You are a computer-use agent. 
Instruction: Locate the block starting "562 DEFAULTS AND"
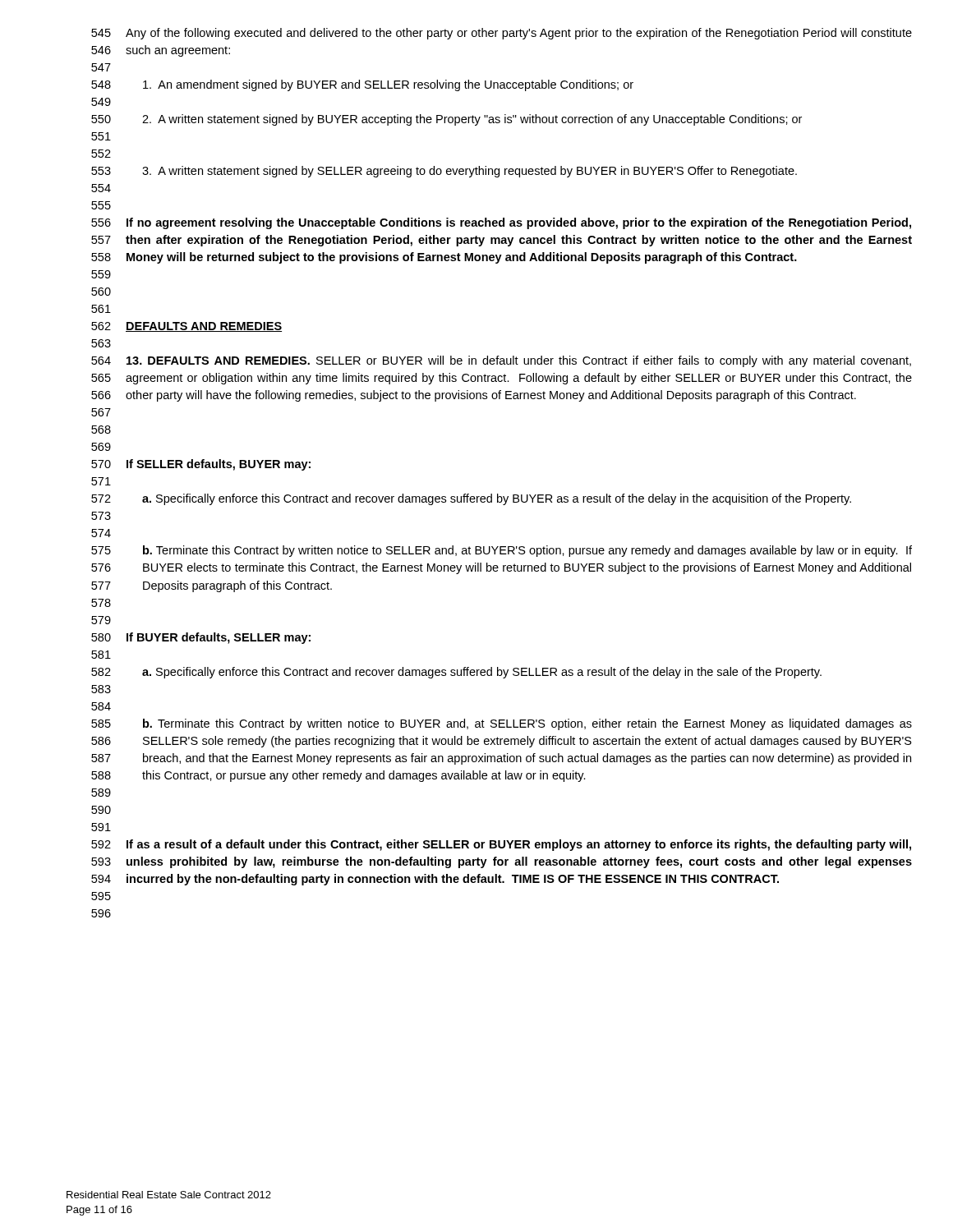[186, 327]
